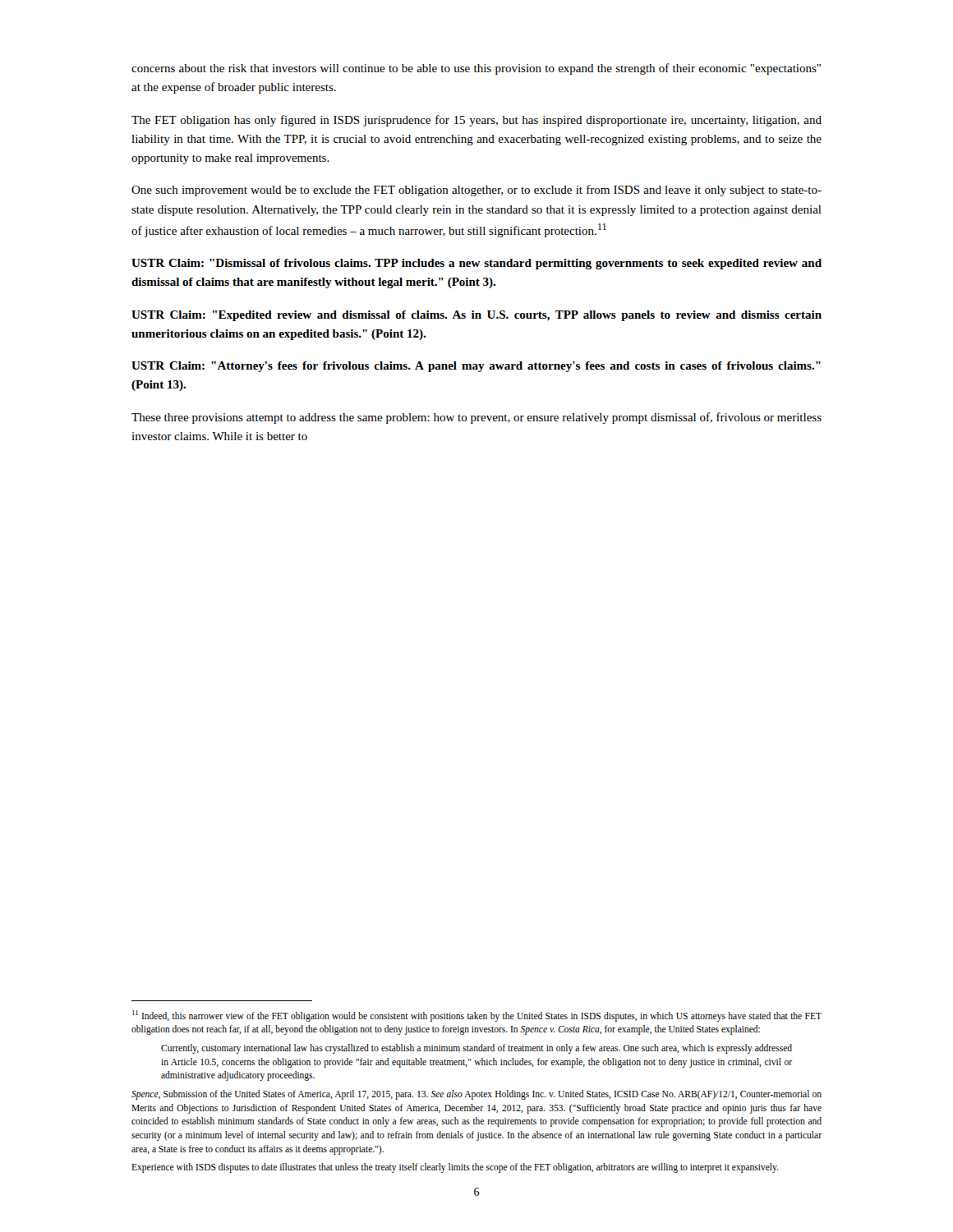This screenshot has width=953, height=1232.
Task: Find the text starting "The FET obligation has only"
Action: 476,139
